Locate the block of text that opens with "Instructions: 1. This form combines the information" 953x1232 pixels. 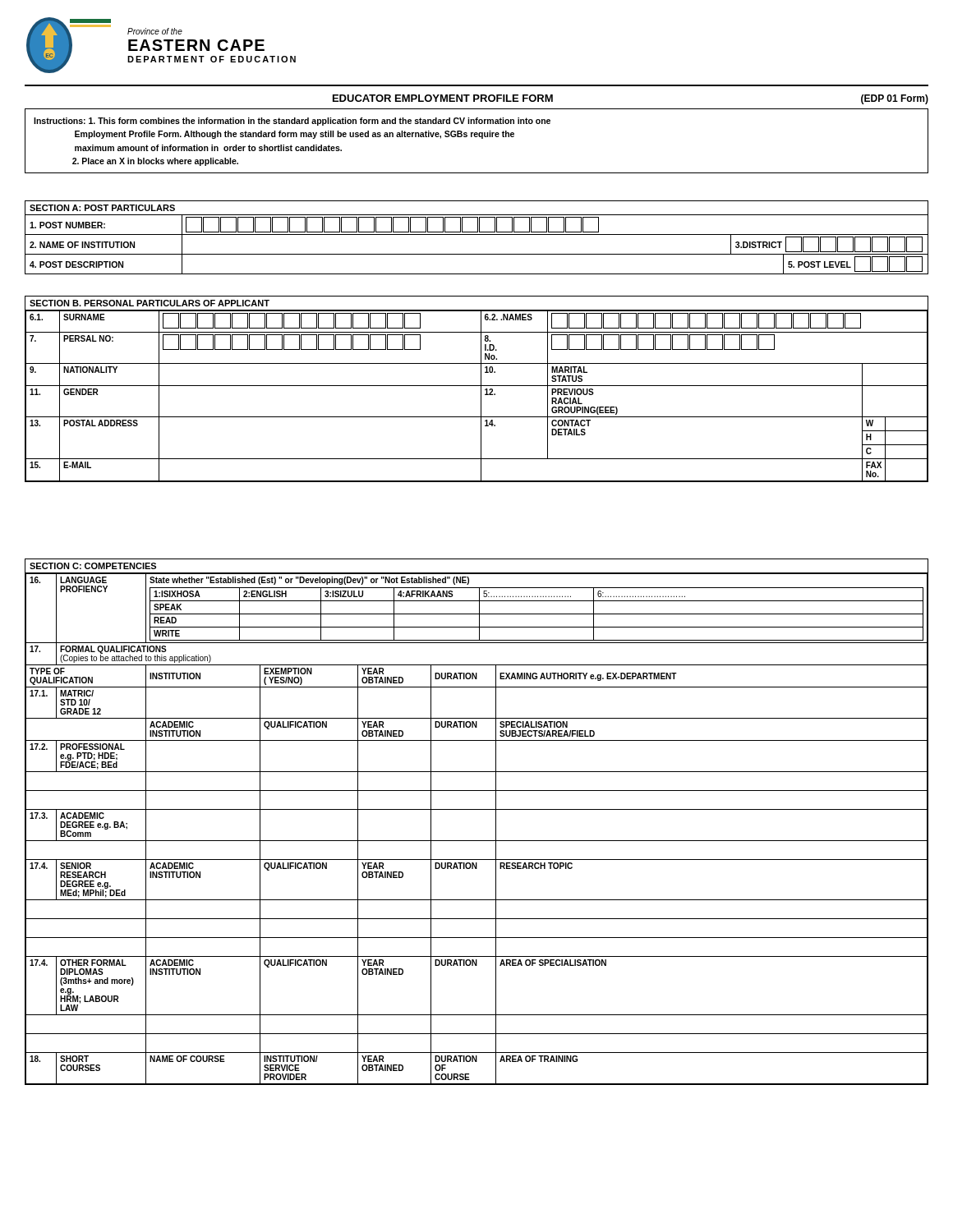(x=292, y=141)
